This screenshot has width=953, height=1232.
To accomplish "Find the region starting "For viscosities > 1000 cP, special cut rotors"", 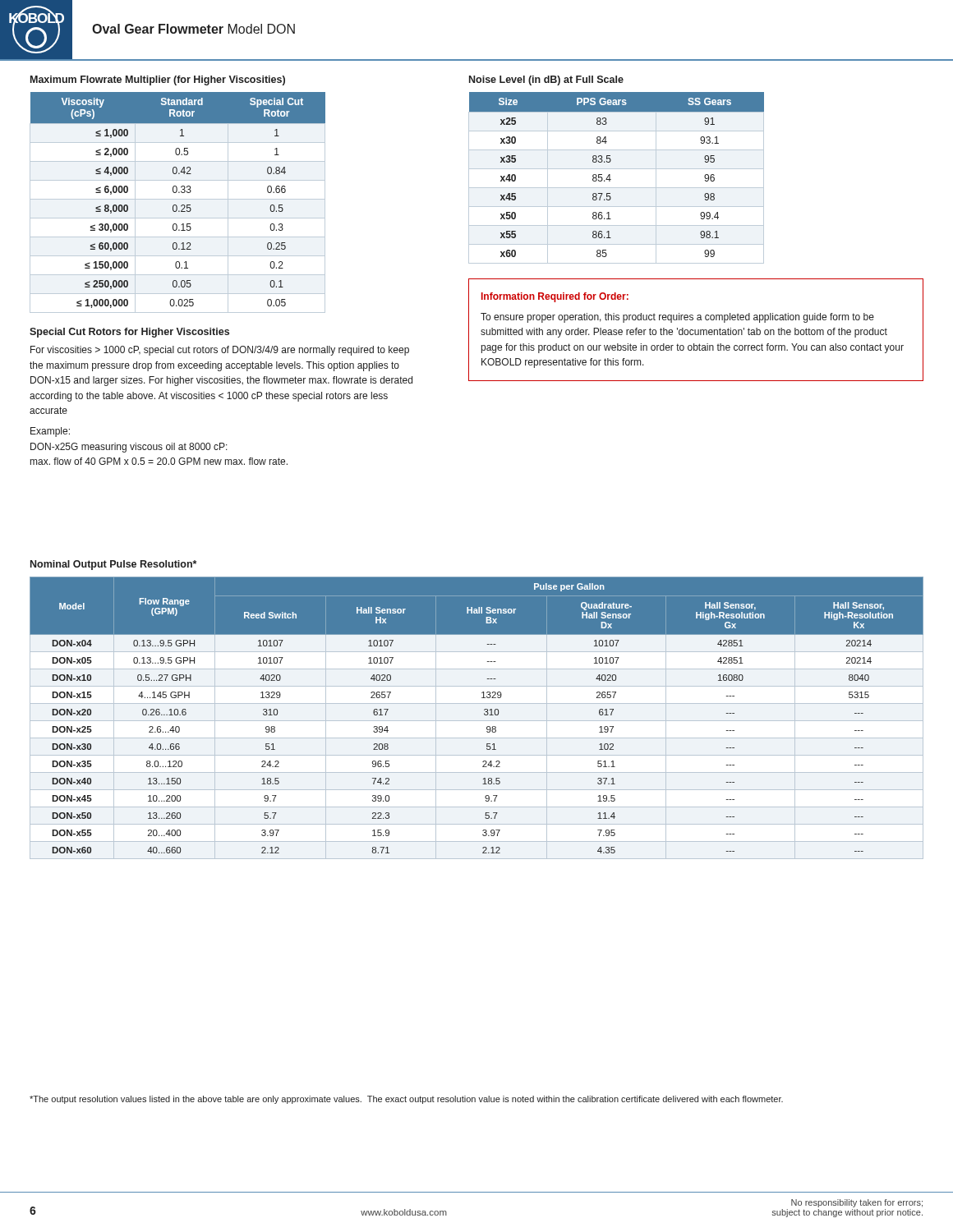I will click(221, 380).
